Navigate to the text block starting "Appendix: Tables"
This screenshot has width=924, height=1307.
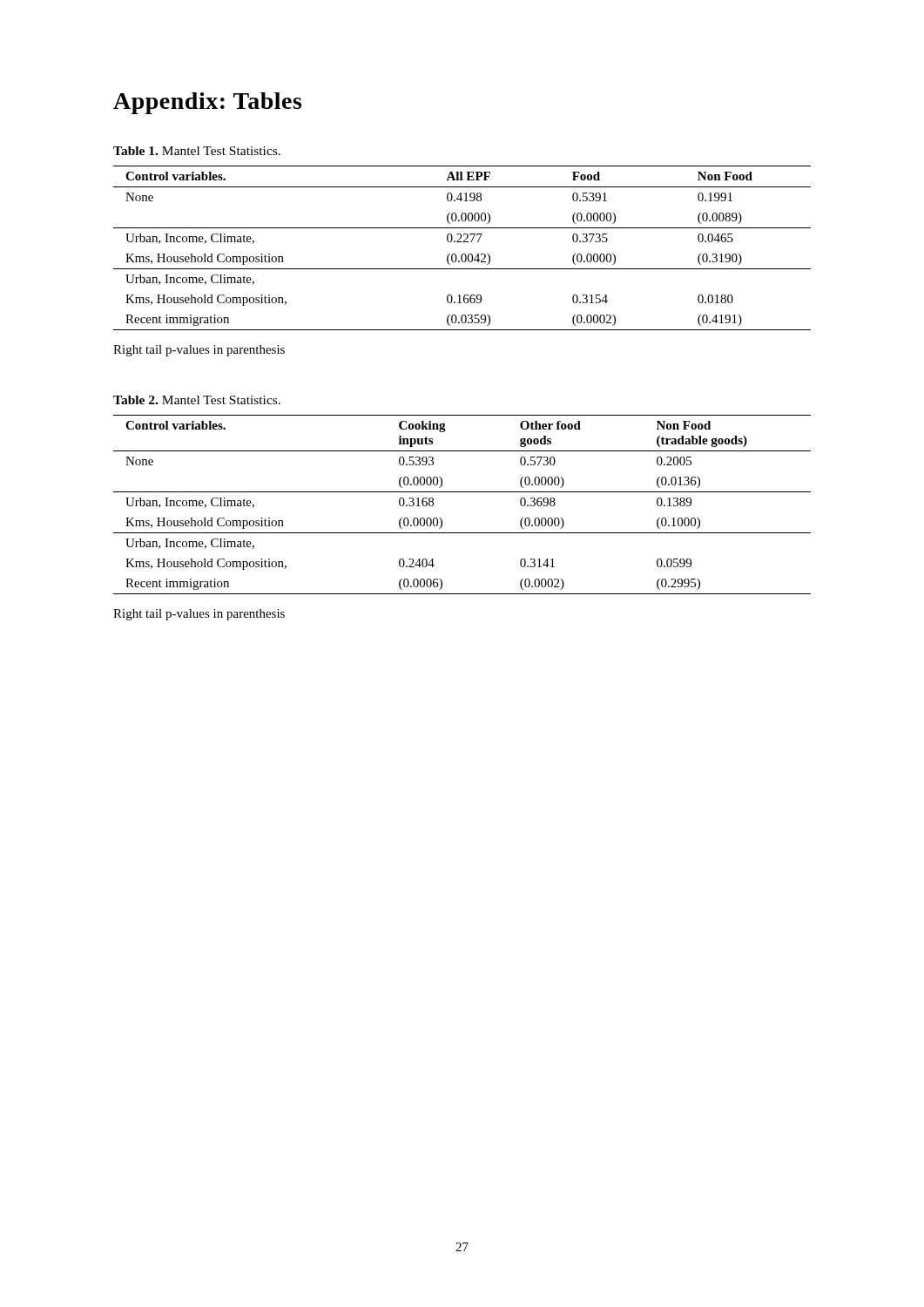point(207,103)
